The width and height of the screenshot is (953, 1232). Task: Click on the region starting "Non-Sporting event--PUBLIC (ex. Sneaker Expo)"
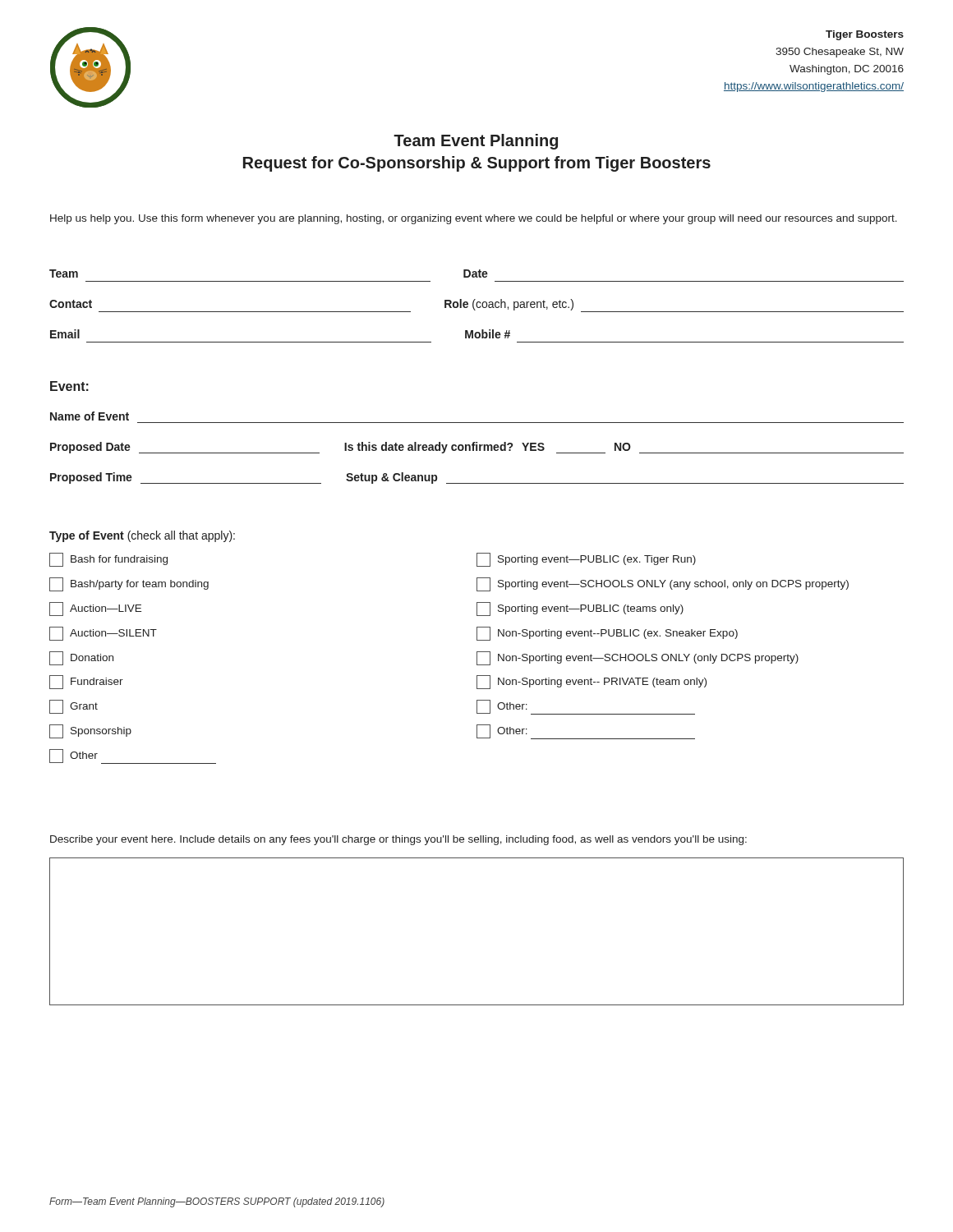point(607,633)
